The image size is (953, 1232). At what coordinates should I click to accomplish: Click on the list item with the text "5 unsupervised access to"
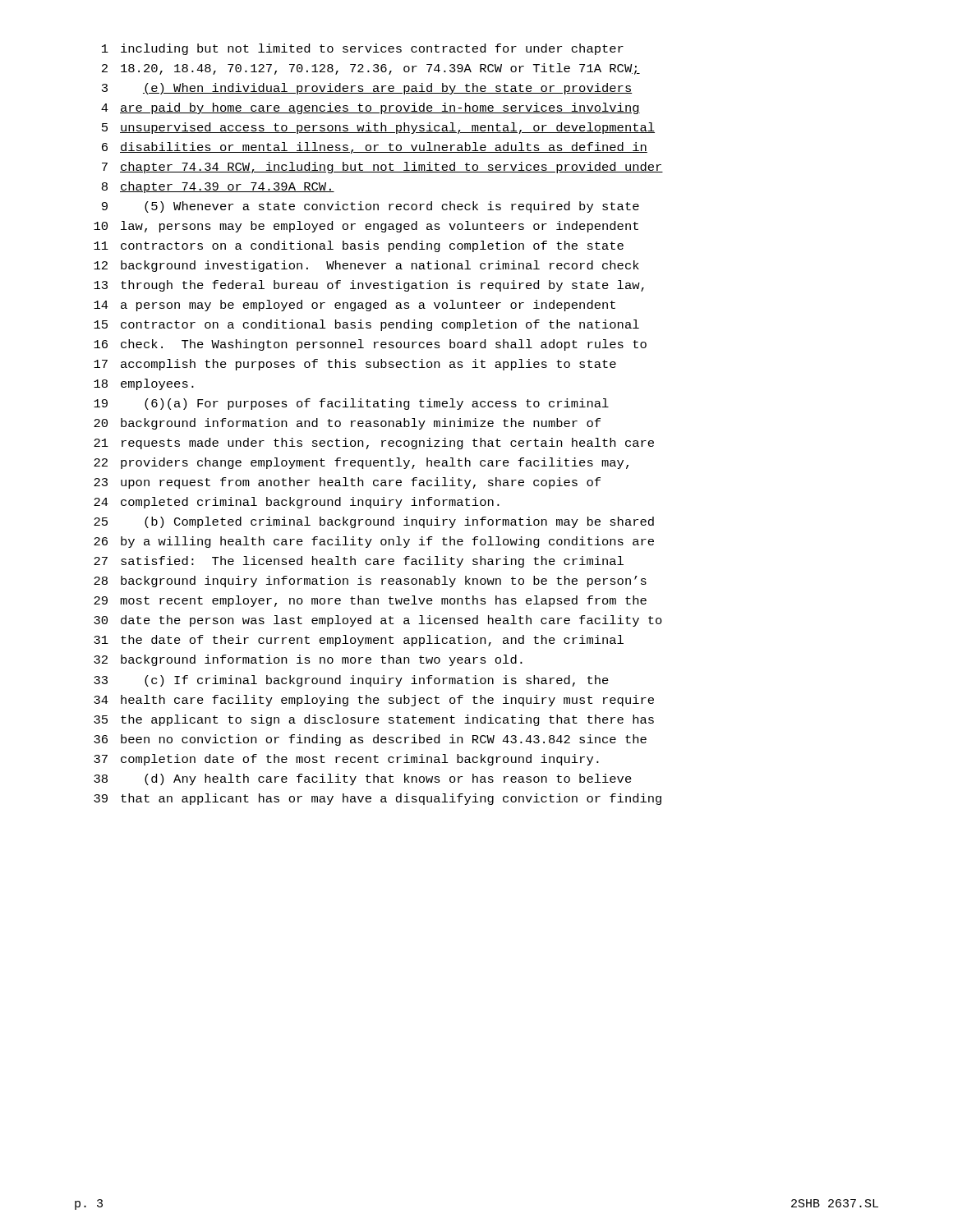pos(476,128)
